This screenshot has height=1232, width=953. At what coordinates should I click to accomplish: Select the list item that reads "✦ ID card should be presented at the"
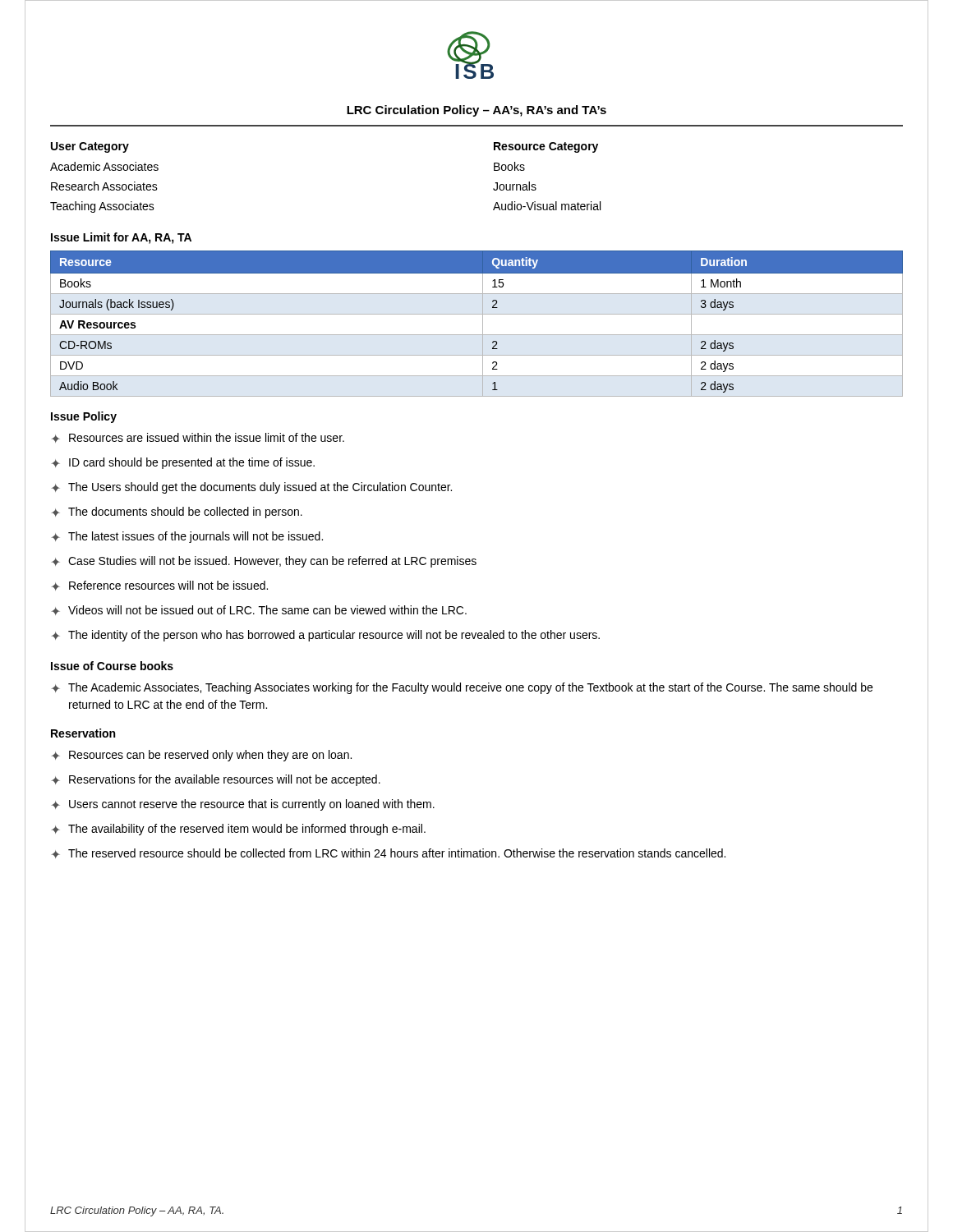(x=183, y=463)
